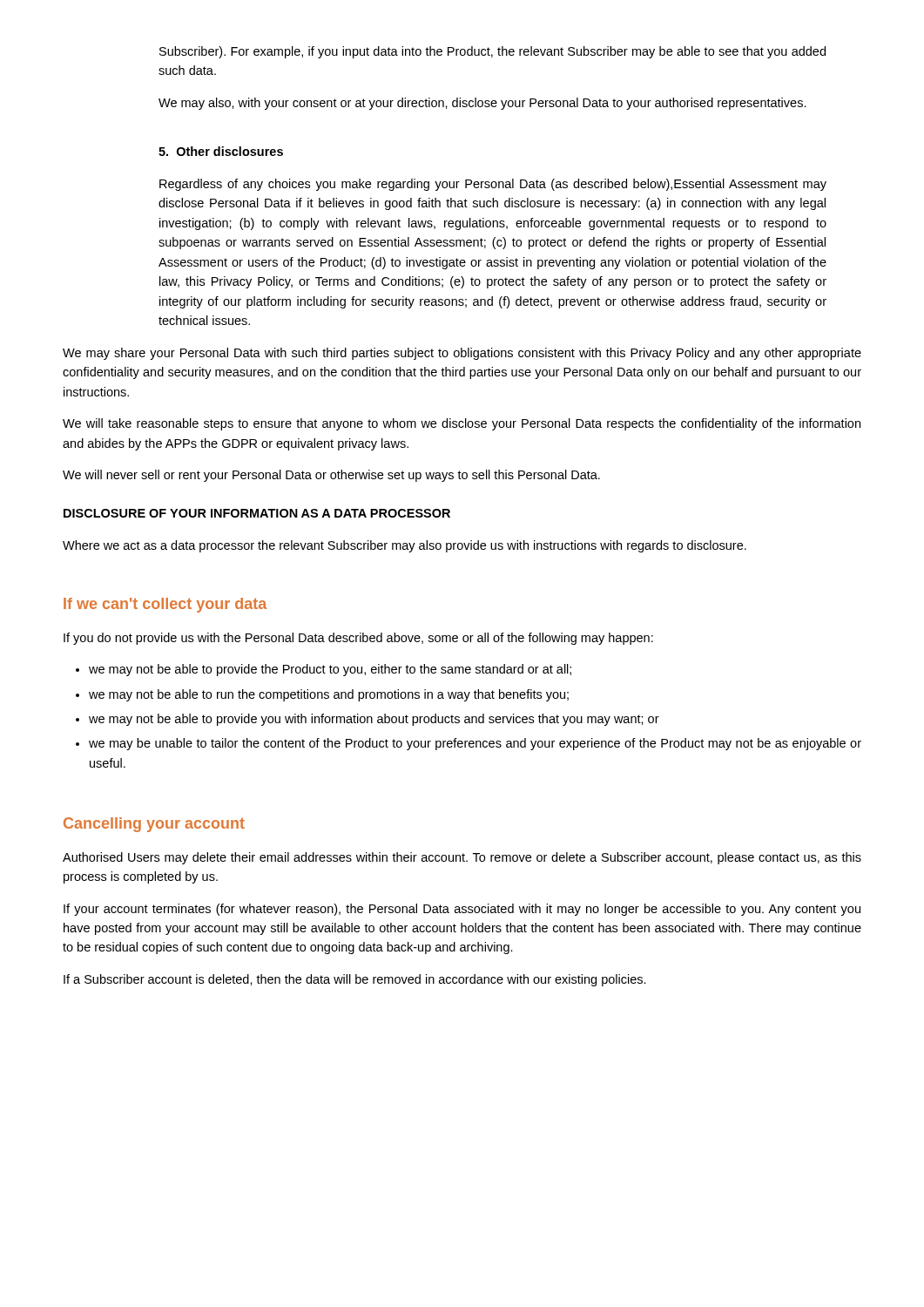Point to the block beginning "If you do not provide us with"
924x1307 pixels.
(x=462, y=638)
